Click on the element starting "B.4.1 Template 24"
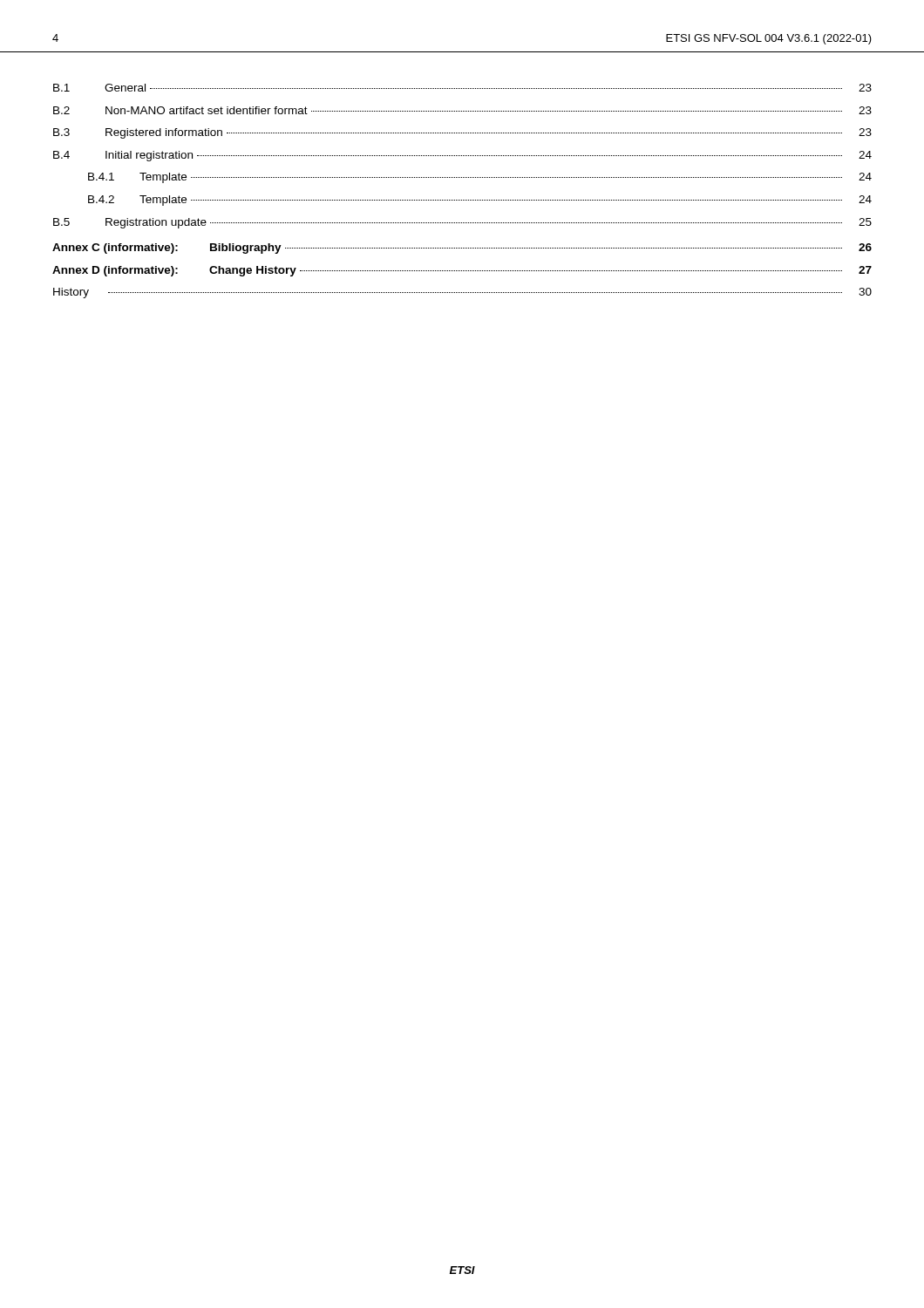 (479, 177)
